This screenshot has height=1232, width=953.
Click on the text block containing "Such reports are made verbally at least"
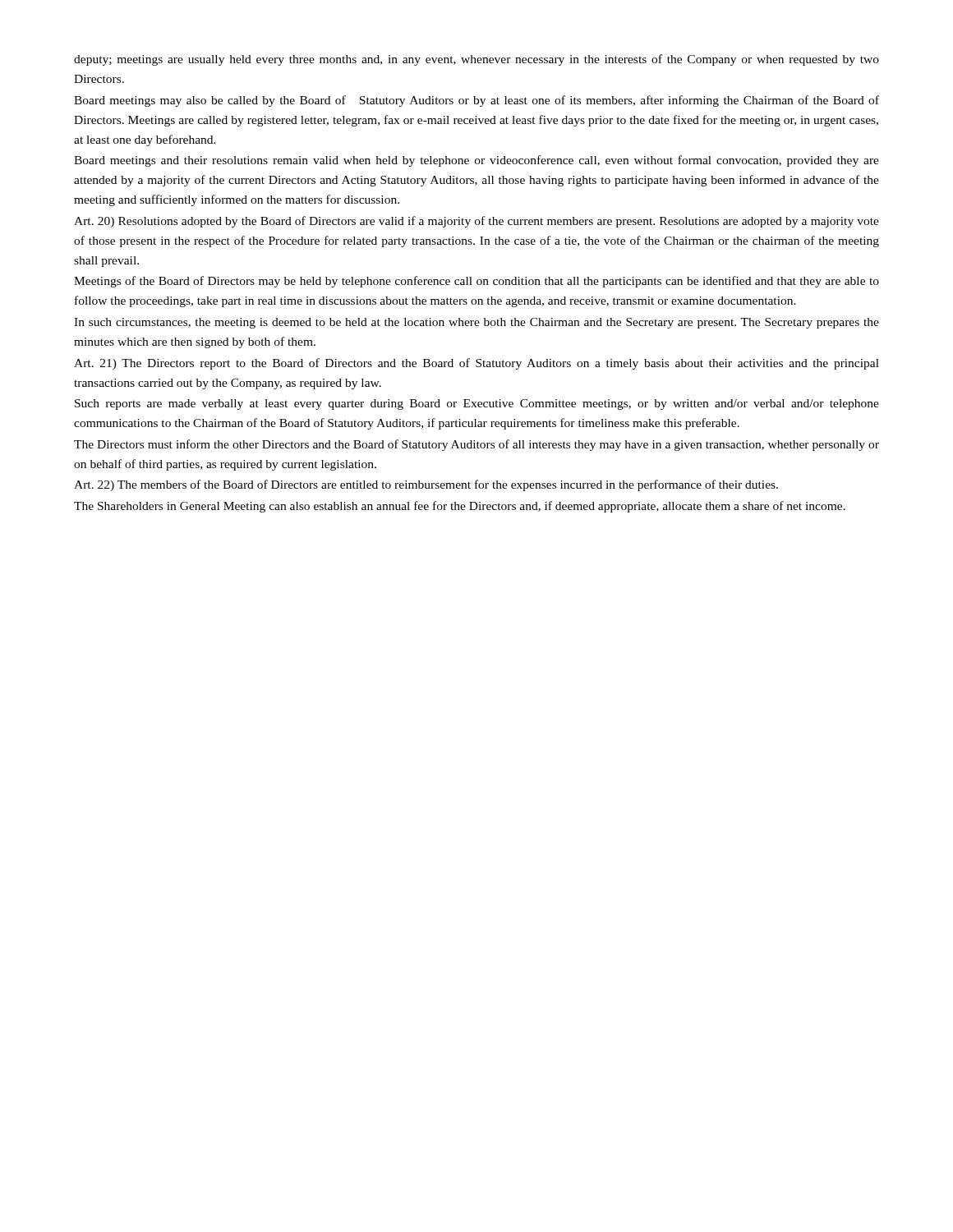[x=476, y=413]
